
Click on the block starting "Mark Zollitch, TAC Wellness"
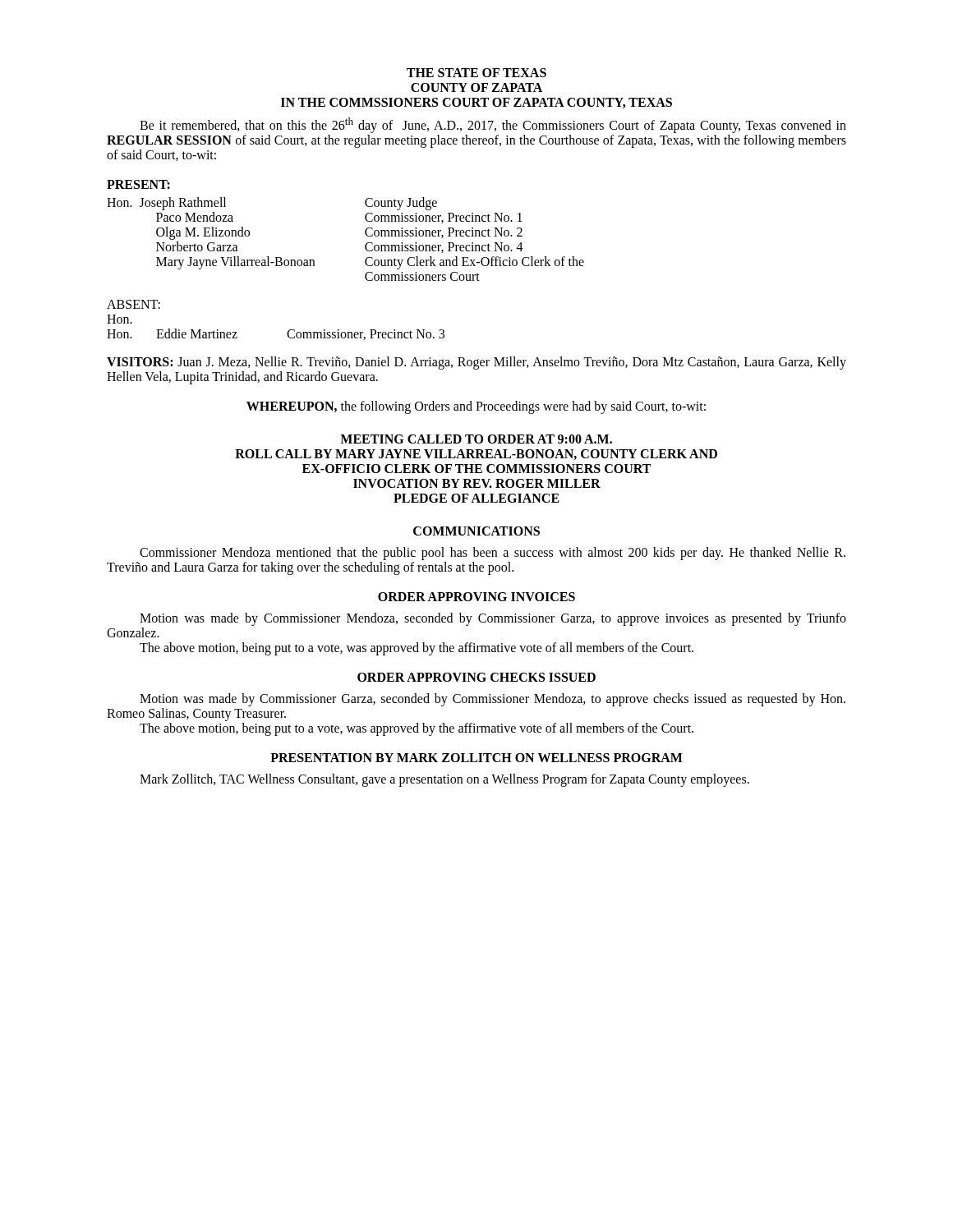tap(476, 780)
